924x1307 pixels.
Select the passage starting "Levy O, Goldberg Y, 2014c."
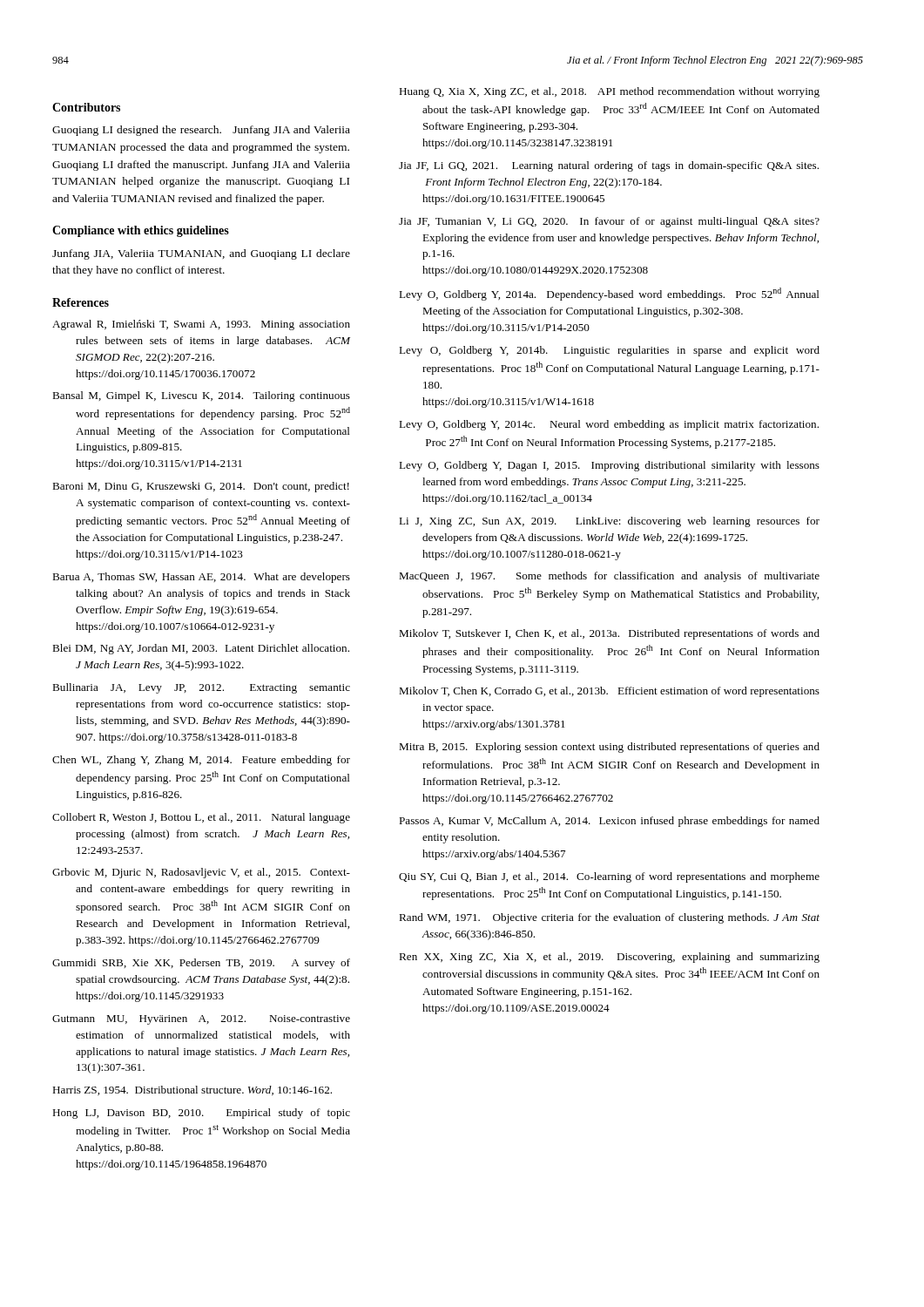[609, 433]
